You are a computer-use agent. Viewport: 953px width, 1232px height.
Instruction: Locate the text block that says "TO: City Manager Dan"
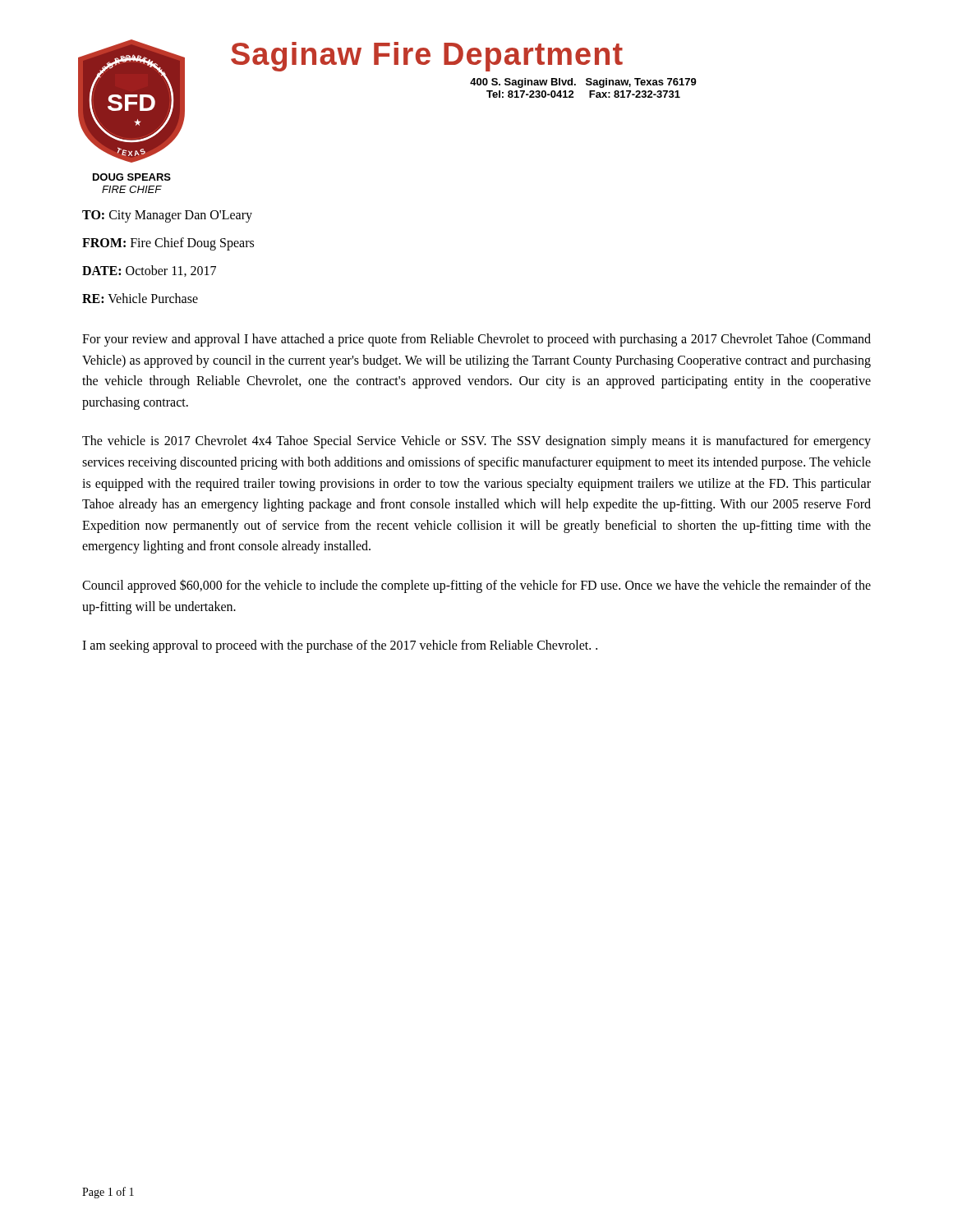167,215
